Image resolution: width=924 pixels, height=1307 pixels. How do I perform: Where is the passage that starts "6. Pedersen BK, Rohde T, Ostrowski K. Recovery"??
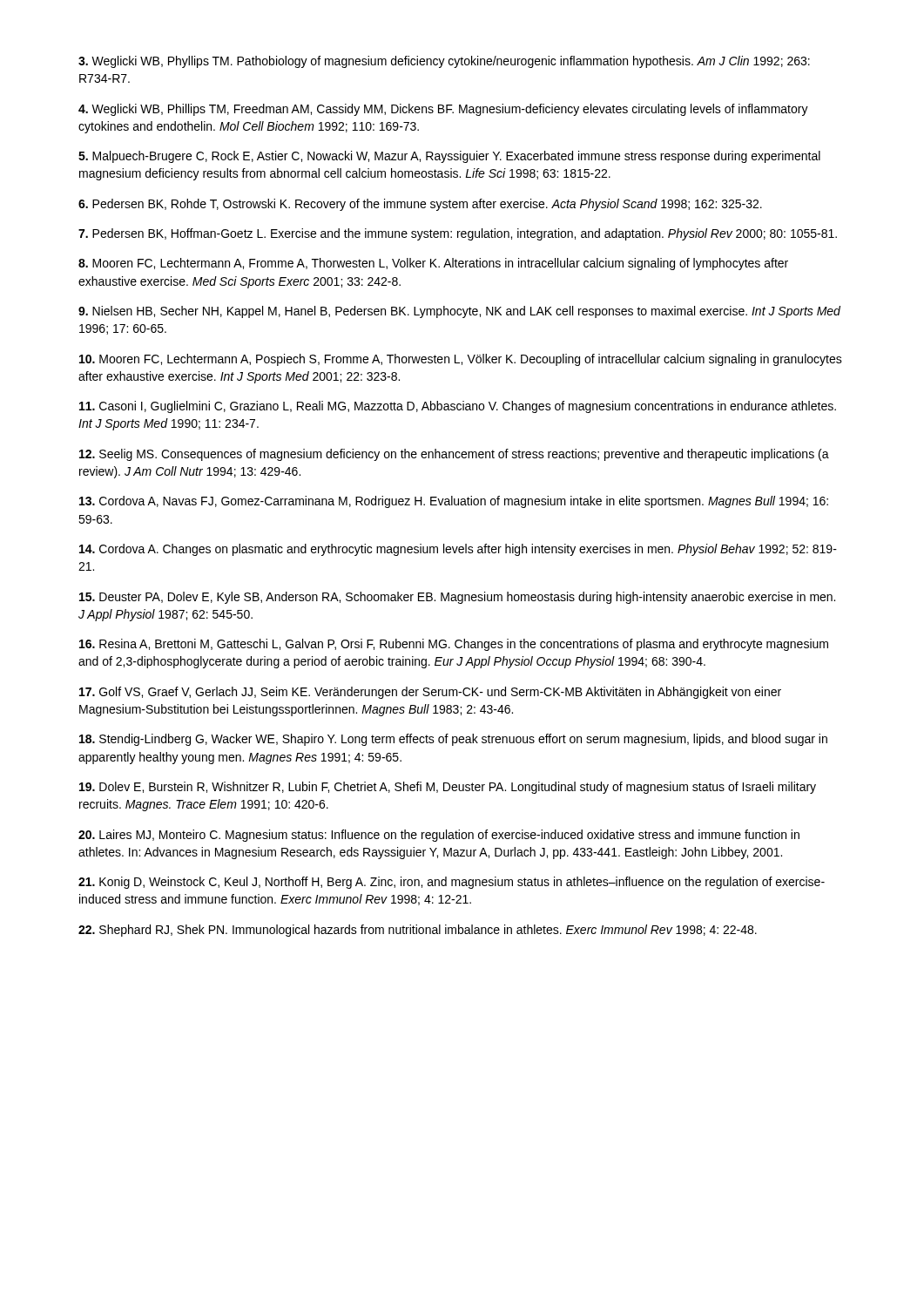pos(421,204)
